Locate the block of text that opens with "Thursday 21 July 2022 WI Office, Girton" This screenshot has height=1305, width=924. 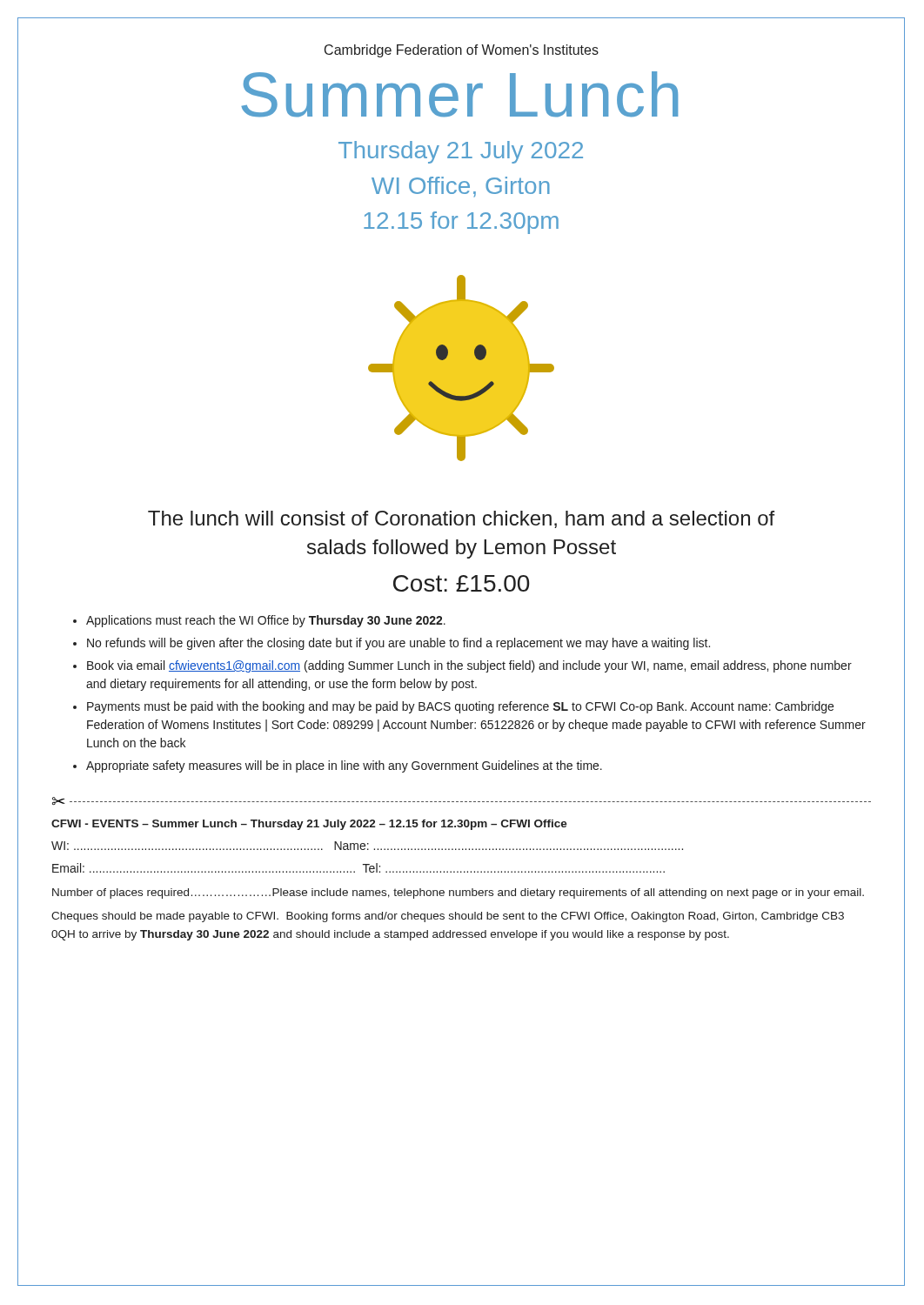[461, 185]
